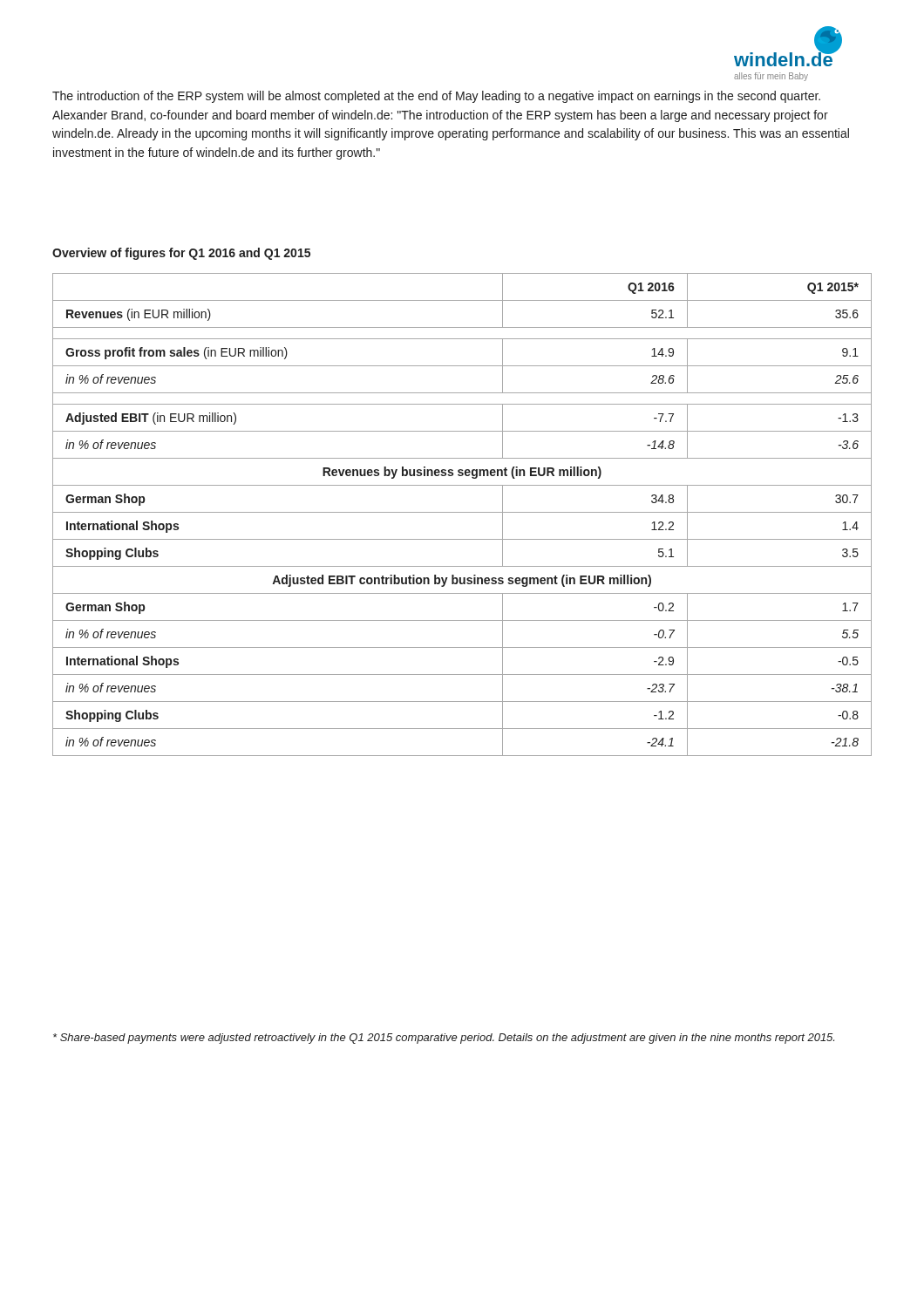Click the section header that begins "Overview of figures for Q1 2016 and Q1"
This screenshot has width=924, height=1308.
[x=182, y=253]
